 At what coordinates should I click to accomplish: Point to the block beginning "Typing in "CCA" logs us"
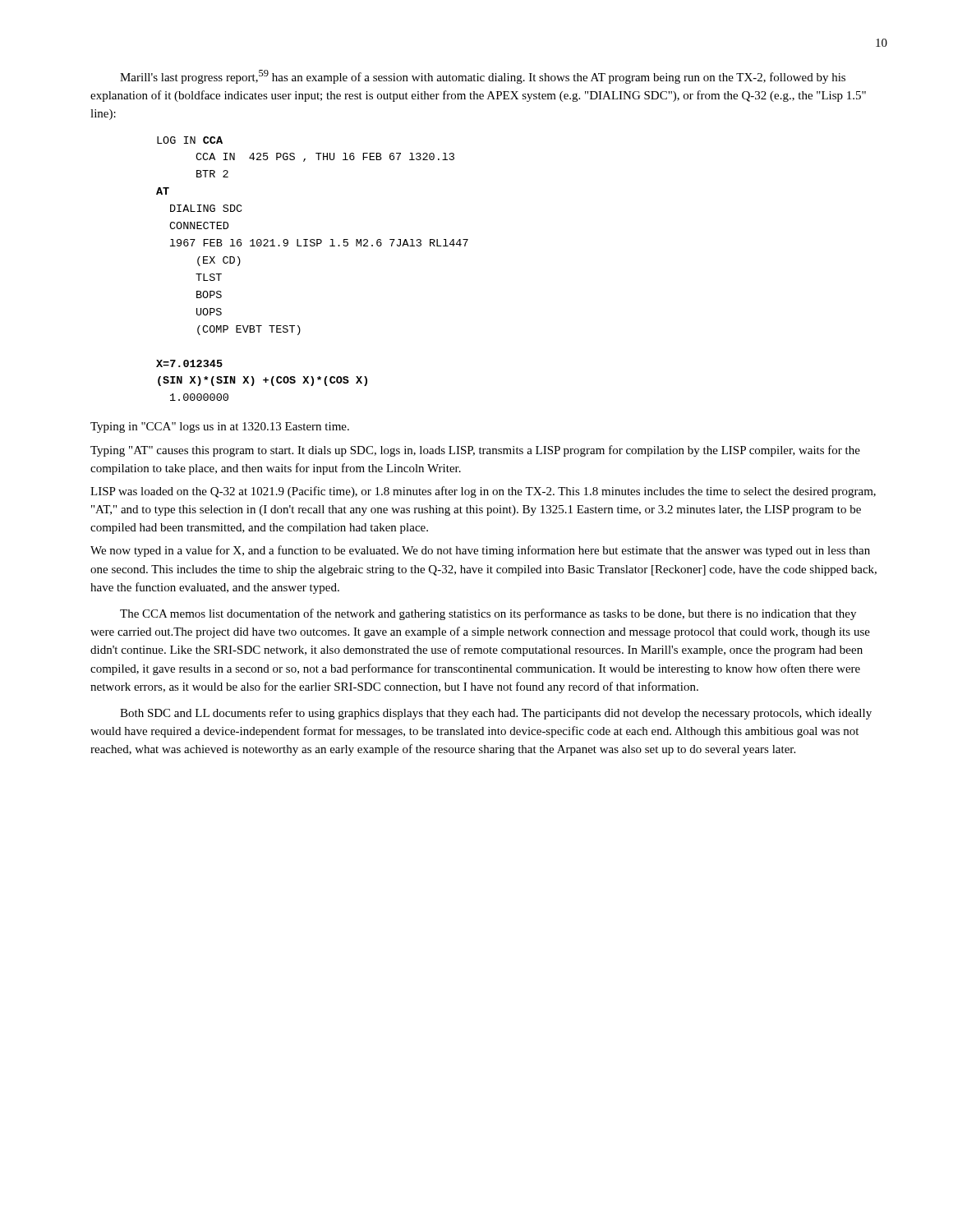(x=220, y=428)
